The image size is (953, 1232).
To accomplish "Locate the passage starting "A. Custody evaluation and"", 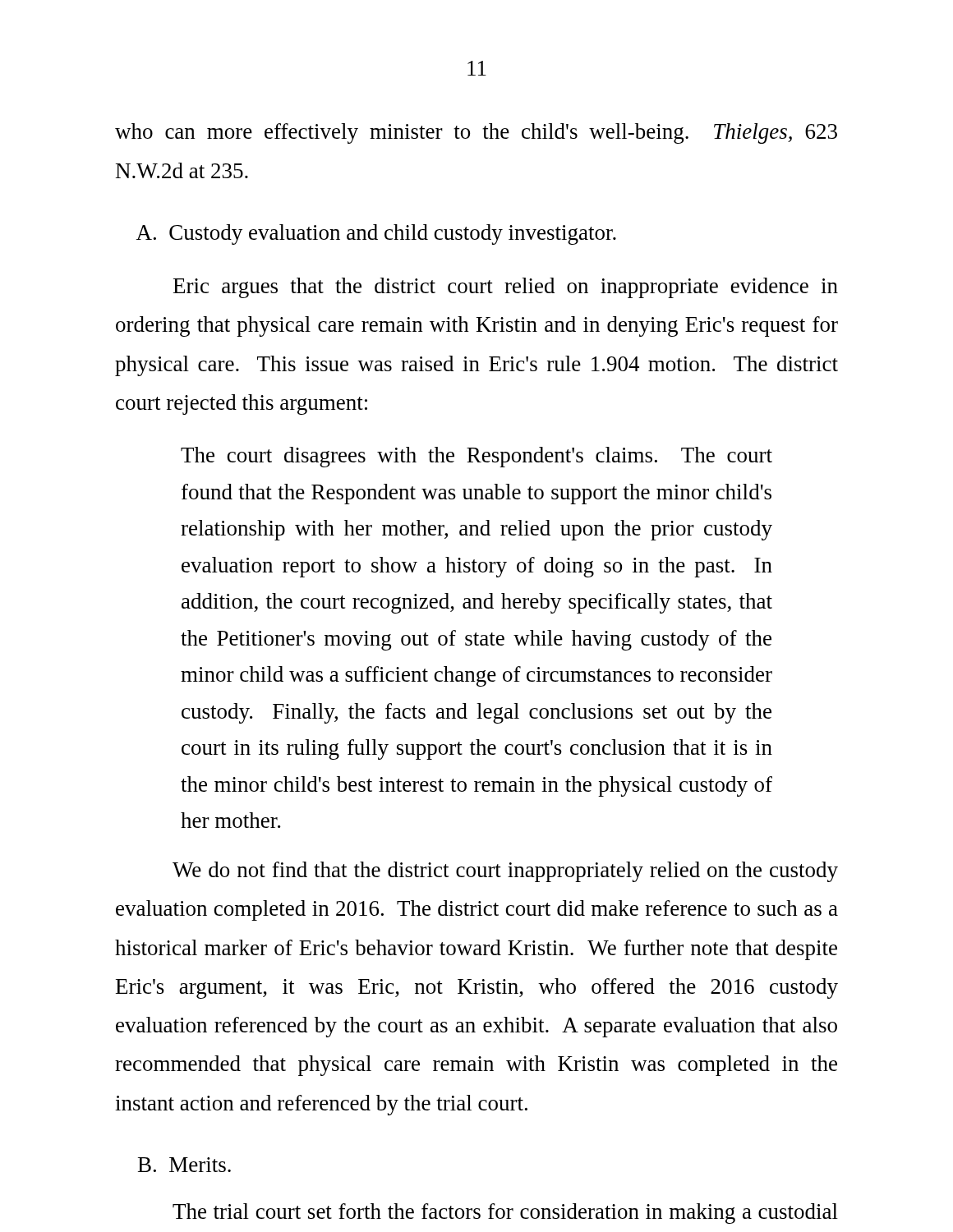I will [366, 232].
